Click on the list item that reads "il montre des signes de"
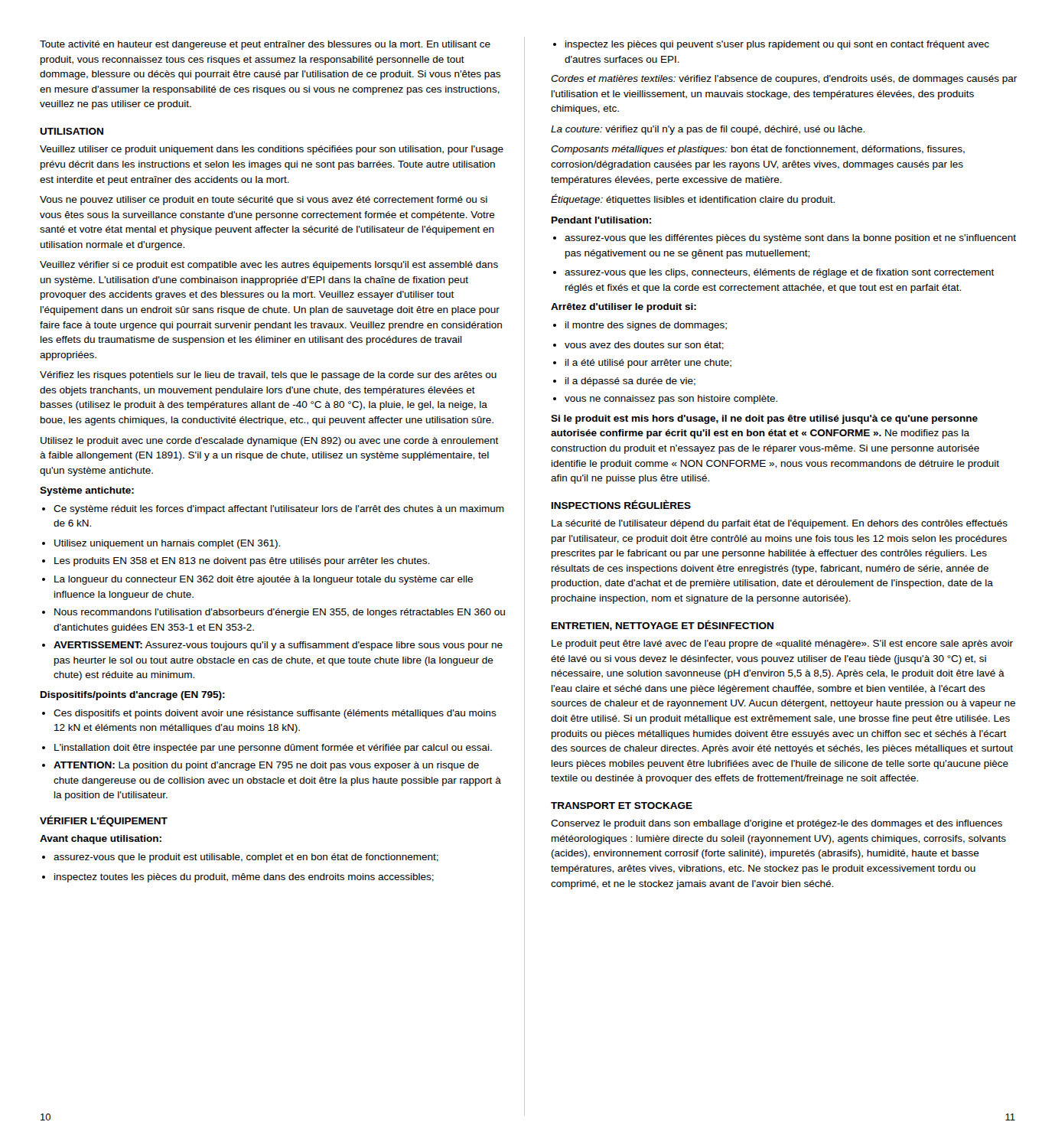The width and height of the screenshot is (1055, 1148). [640, 326]
